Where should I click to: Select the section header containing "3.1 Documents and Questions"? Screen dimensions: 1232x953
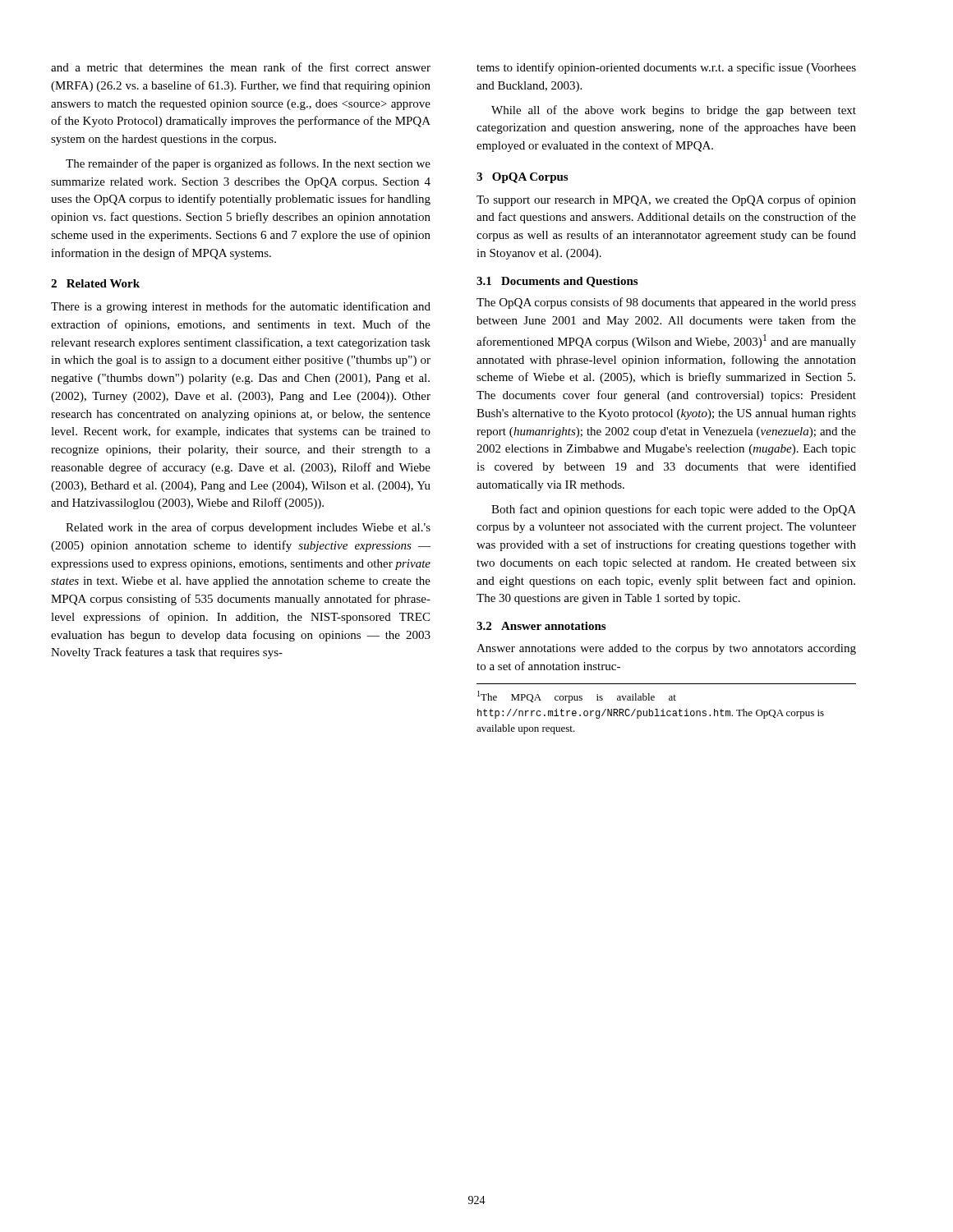pyautogui.click(x=557, y=280)
